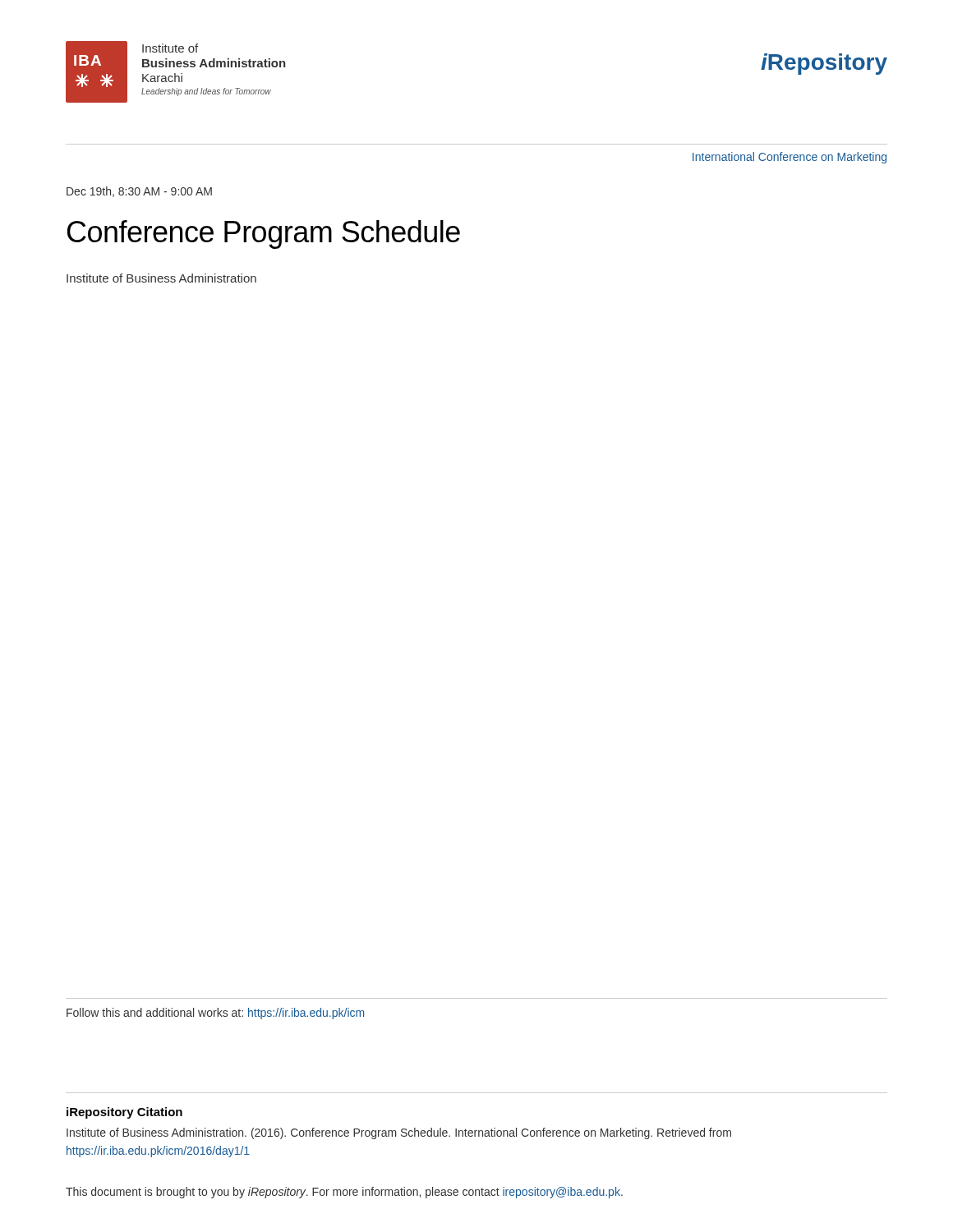The width and height of the screenshot is (953, 1232).
Task: Find the text block starting "Conference Program Schedule"
Action: pyautogui.click(x=263, y=232)
